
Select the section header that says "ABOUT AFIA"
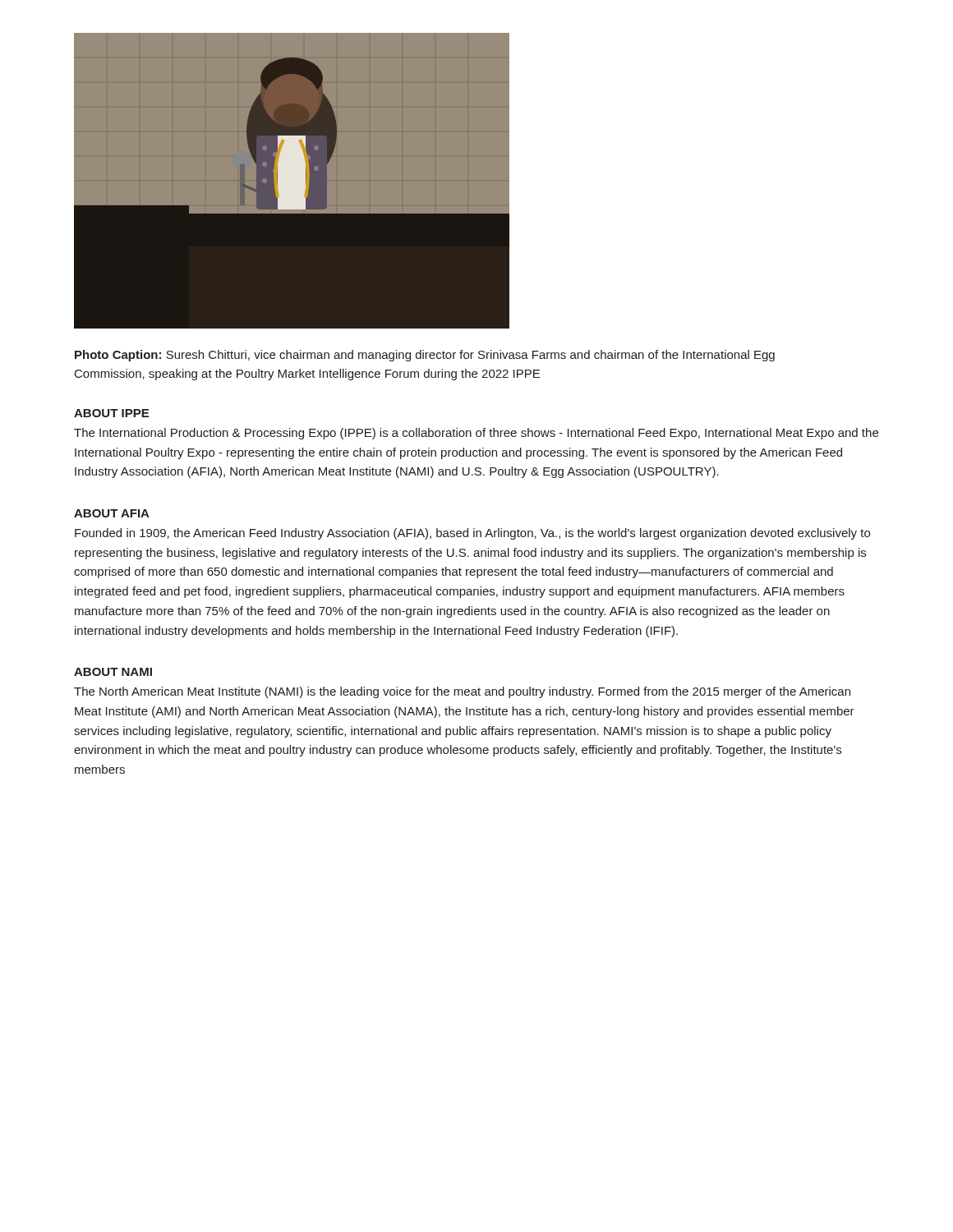112,513
